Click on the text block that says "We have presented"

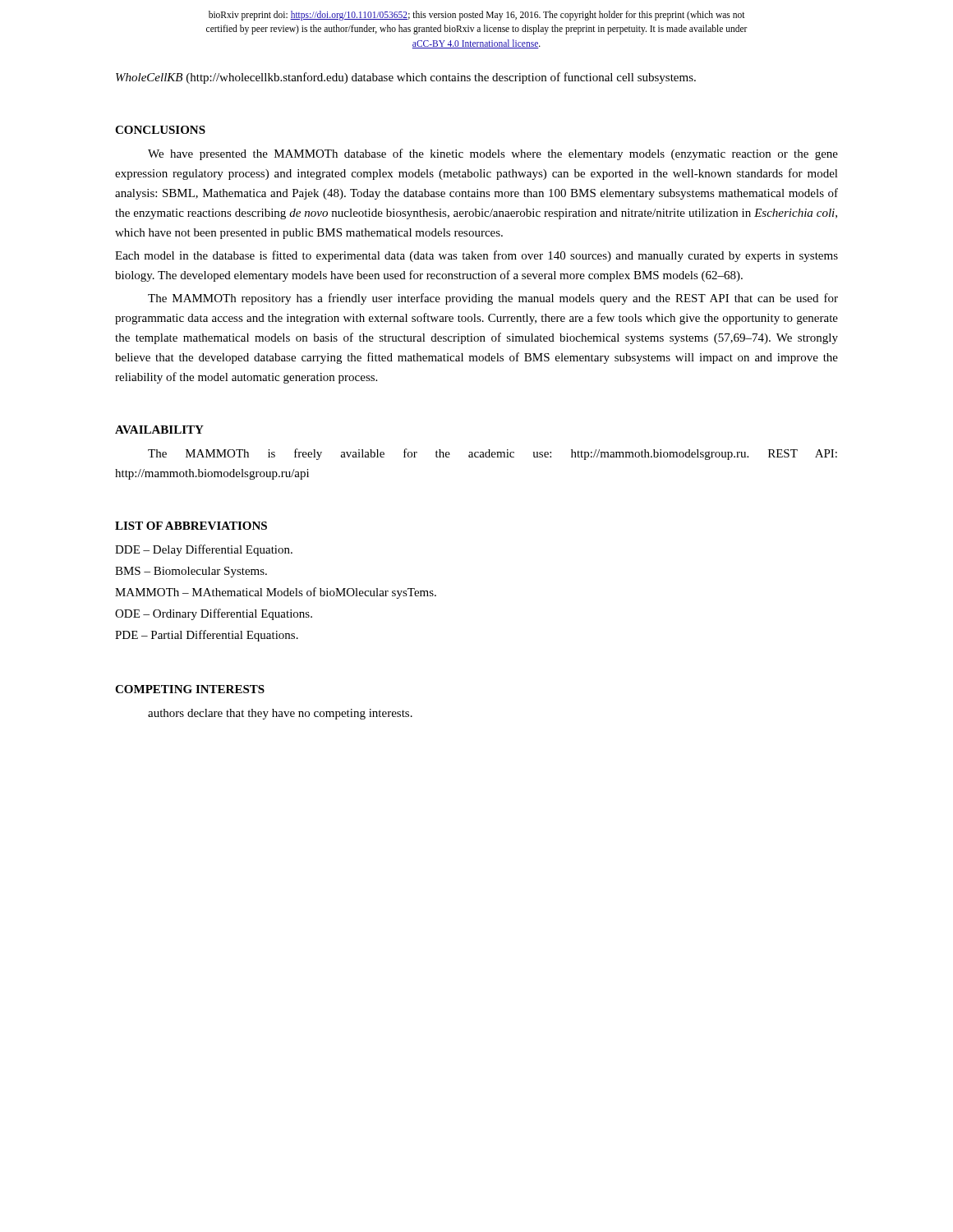coord(476,193)
